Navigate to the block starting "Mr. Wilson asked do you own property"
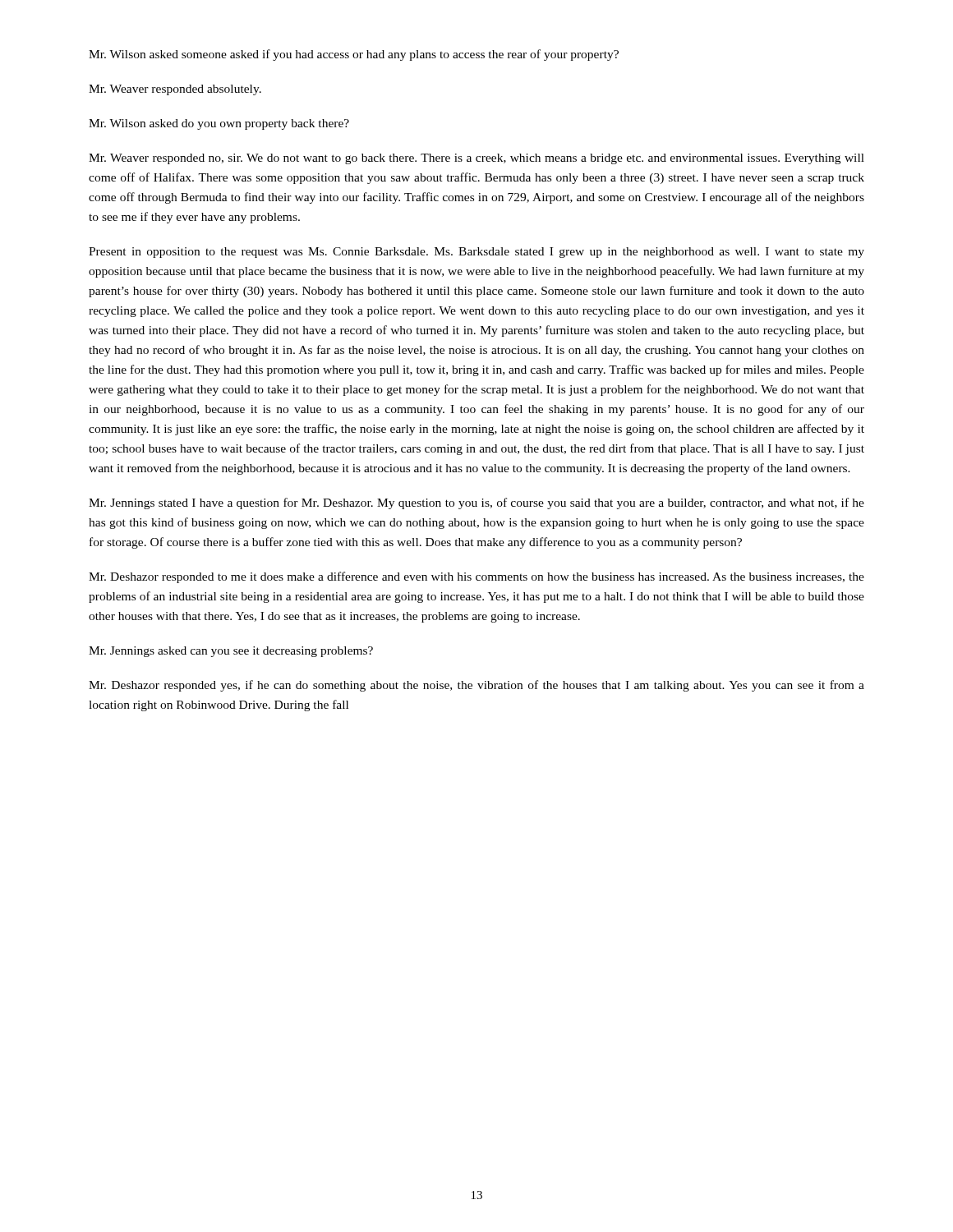The height and width of the screenshot is (1232, 953). (219, 123)
